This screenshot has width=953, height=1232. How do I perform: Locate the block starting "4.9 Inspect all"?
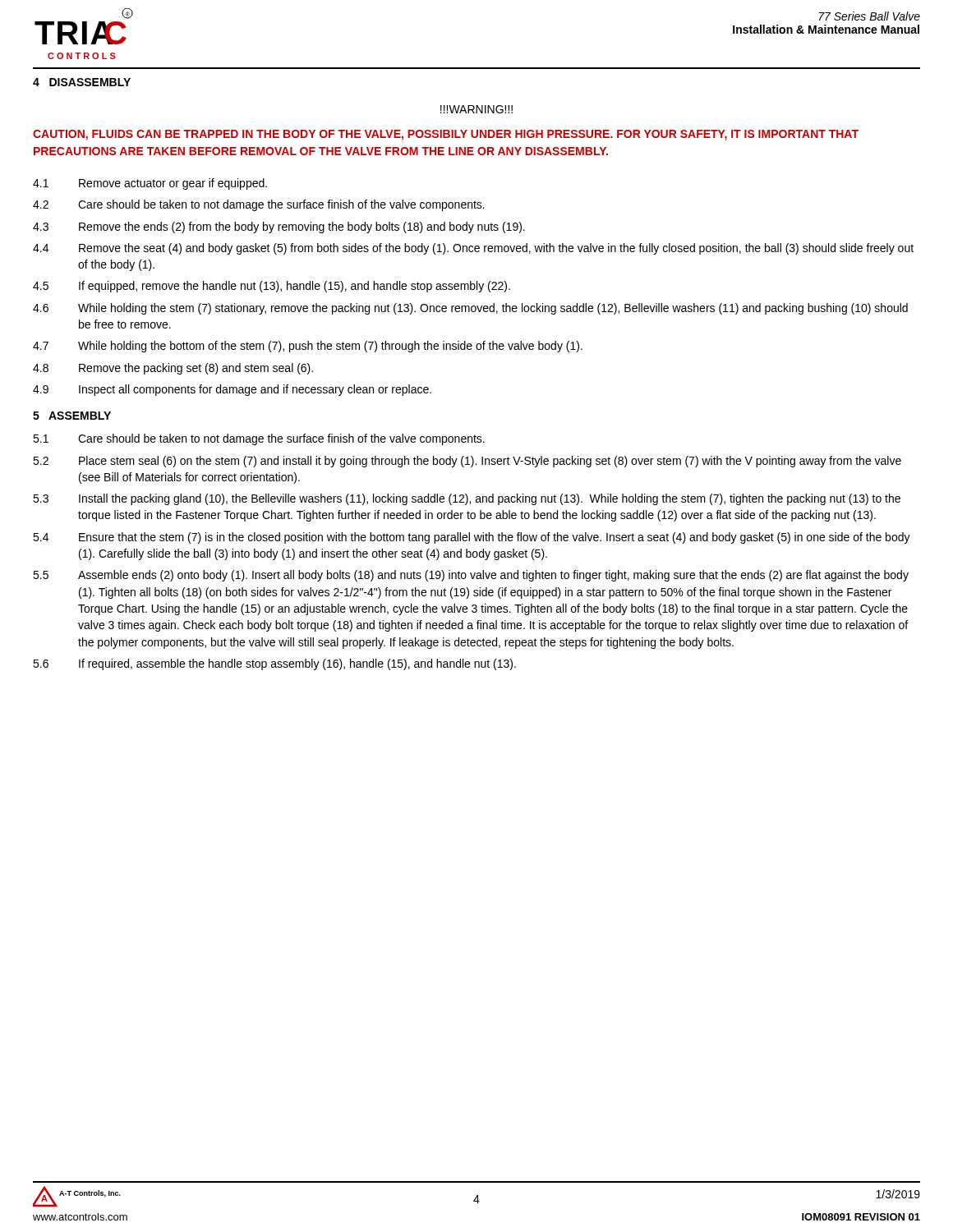pos(233,389)
